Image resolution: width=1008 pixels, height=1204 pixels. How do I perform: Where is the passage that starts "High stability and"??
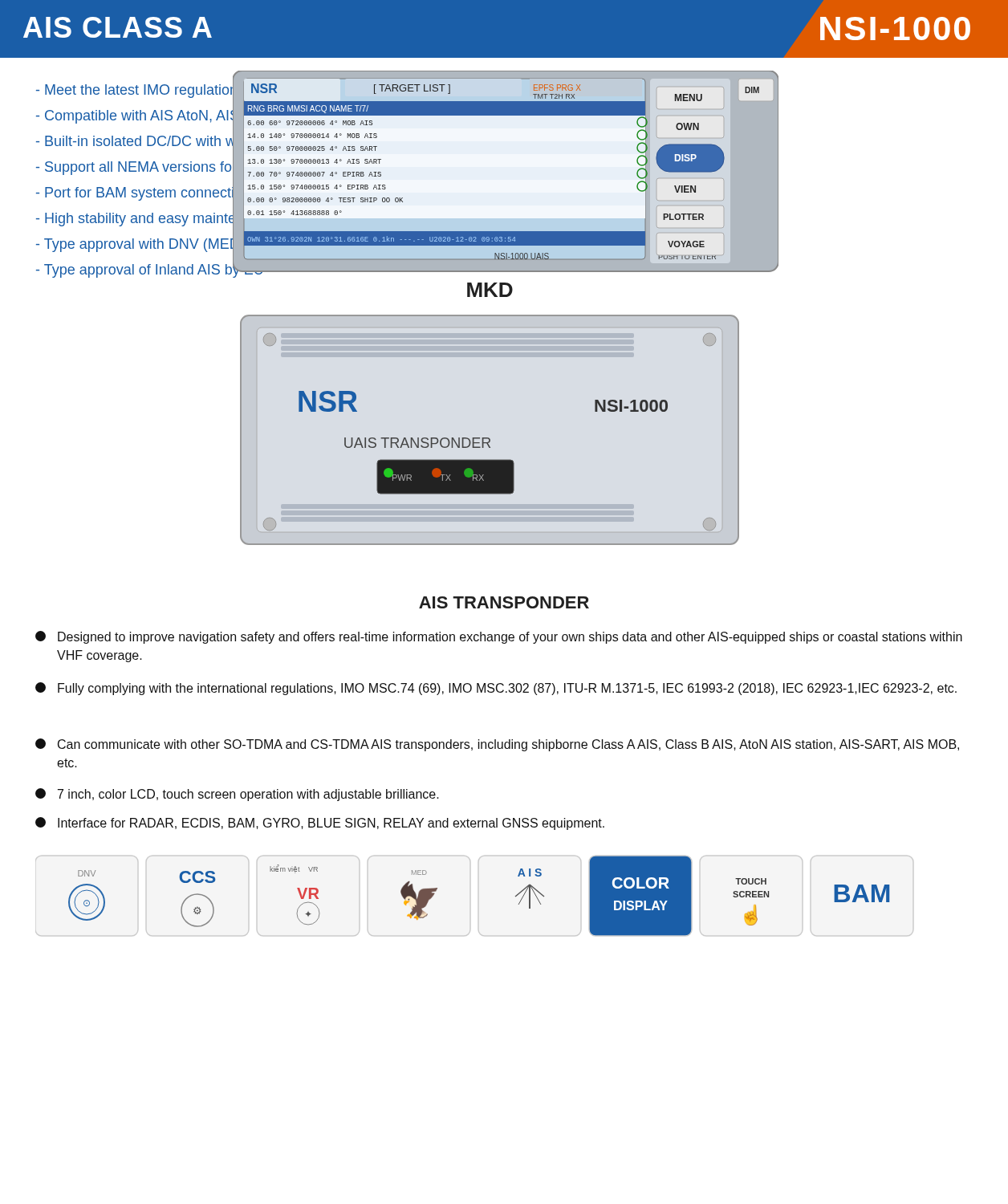point(155,218)
